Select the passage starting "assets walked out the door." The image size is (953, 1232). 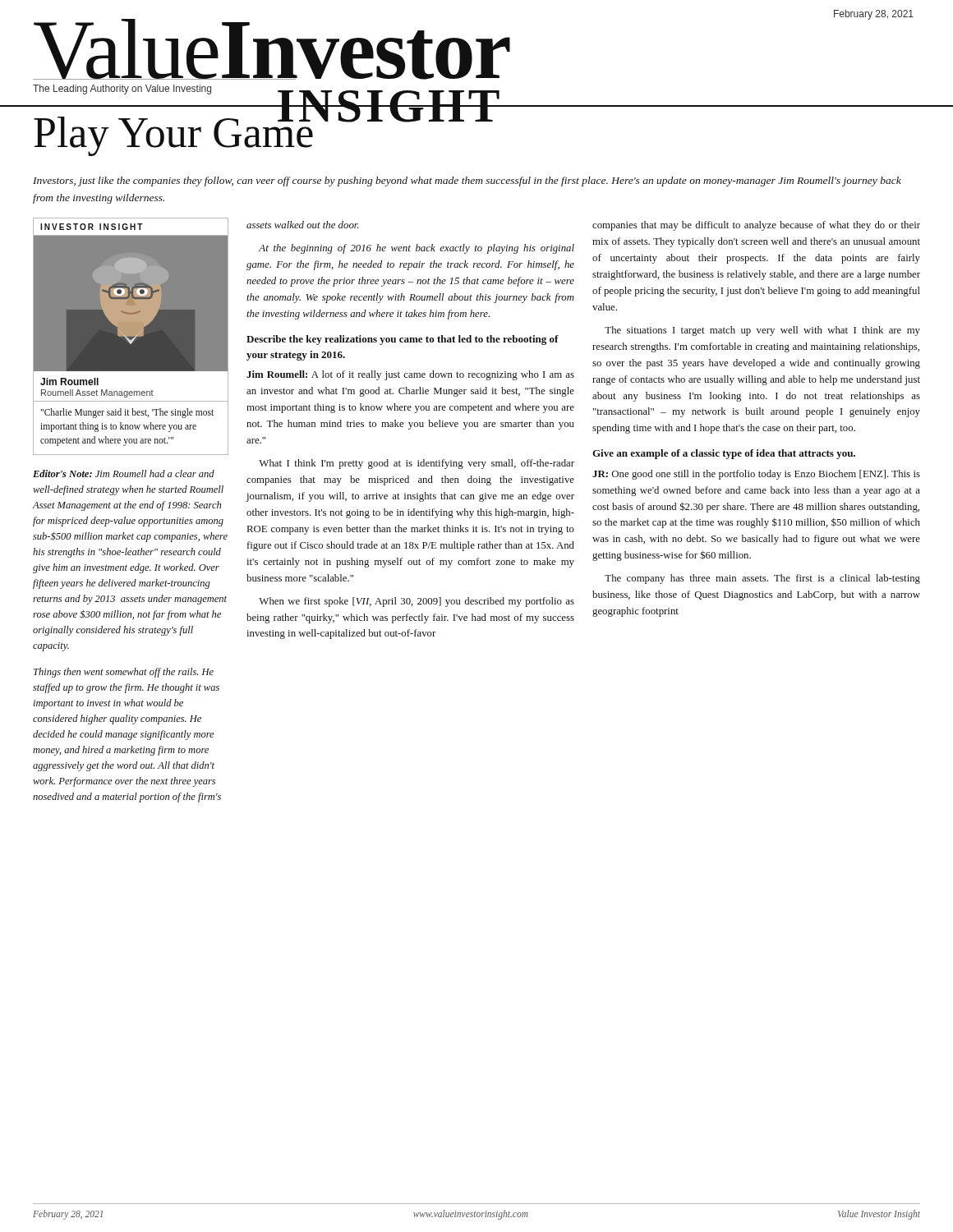[410, 270]
